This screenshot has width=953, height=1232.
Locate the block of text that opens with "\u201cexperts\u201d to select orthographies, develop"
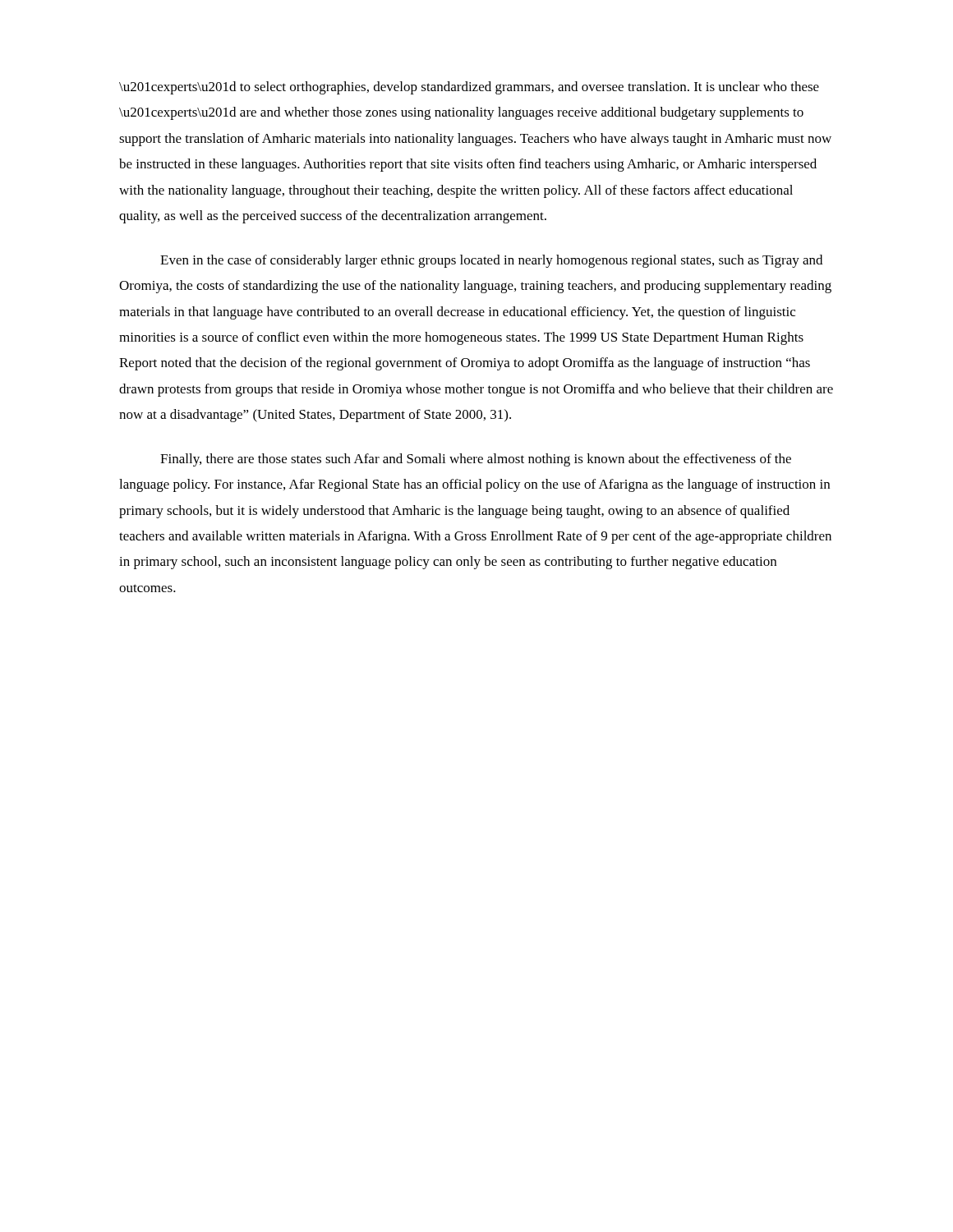(476, 151)
